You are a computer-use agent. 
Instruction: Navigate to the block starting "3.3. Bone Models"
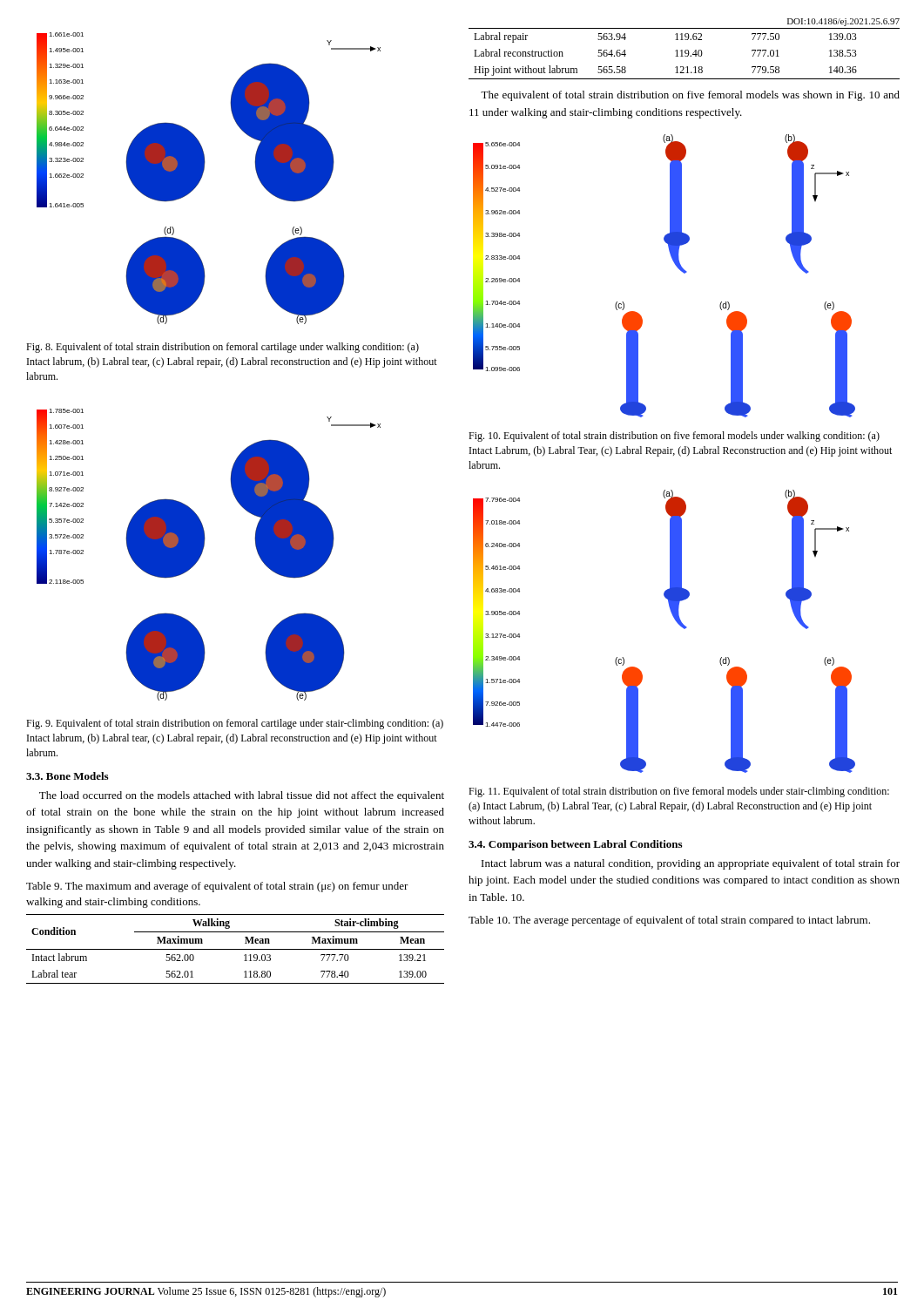point(67,776)
